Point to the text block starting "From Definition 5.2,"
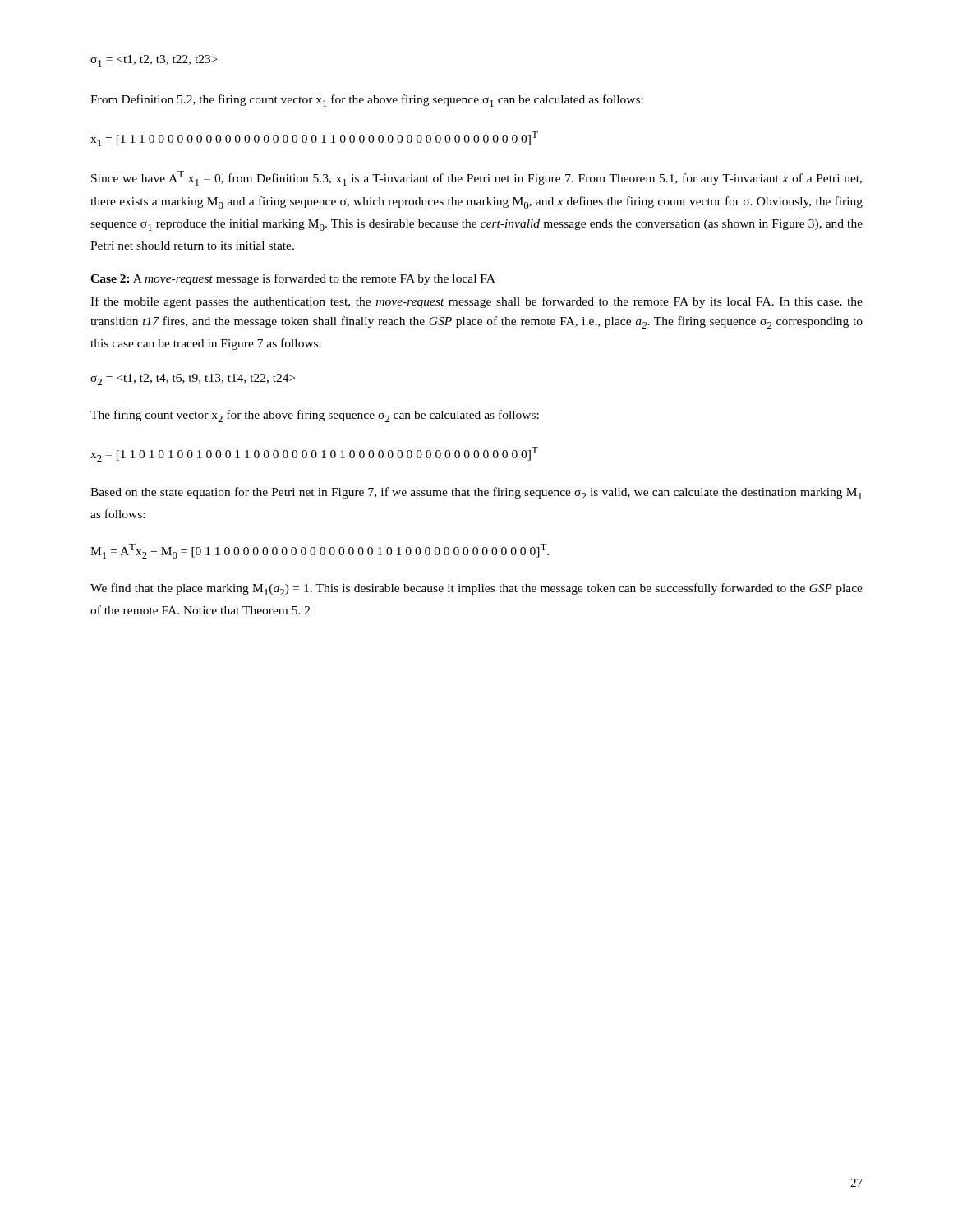953x1232 pixels. click(x=367, y=101)
